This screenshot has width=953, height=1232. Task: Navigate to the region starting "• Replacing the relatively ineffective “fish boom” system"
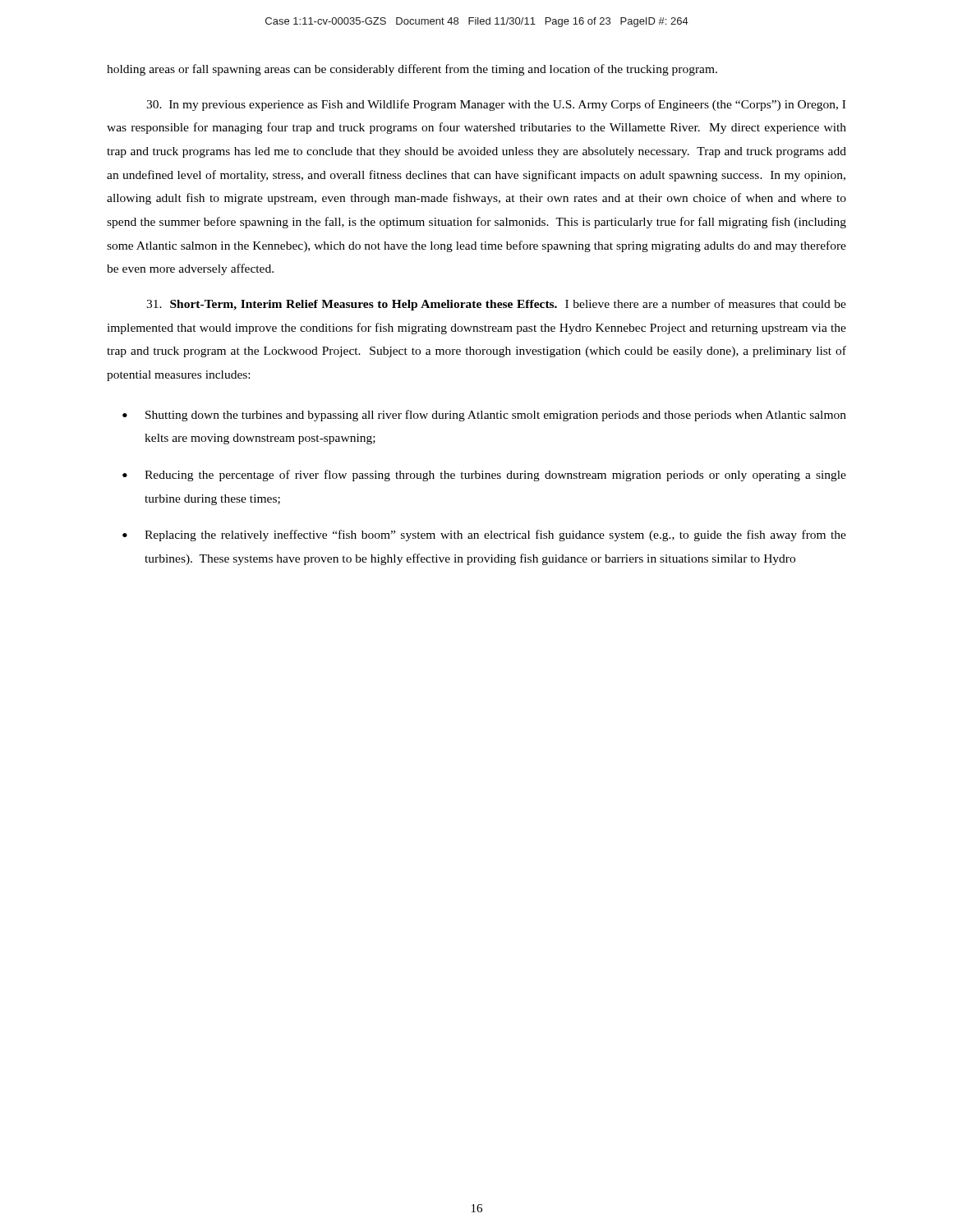point(484,547)
